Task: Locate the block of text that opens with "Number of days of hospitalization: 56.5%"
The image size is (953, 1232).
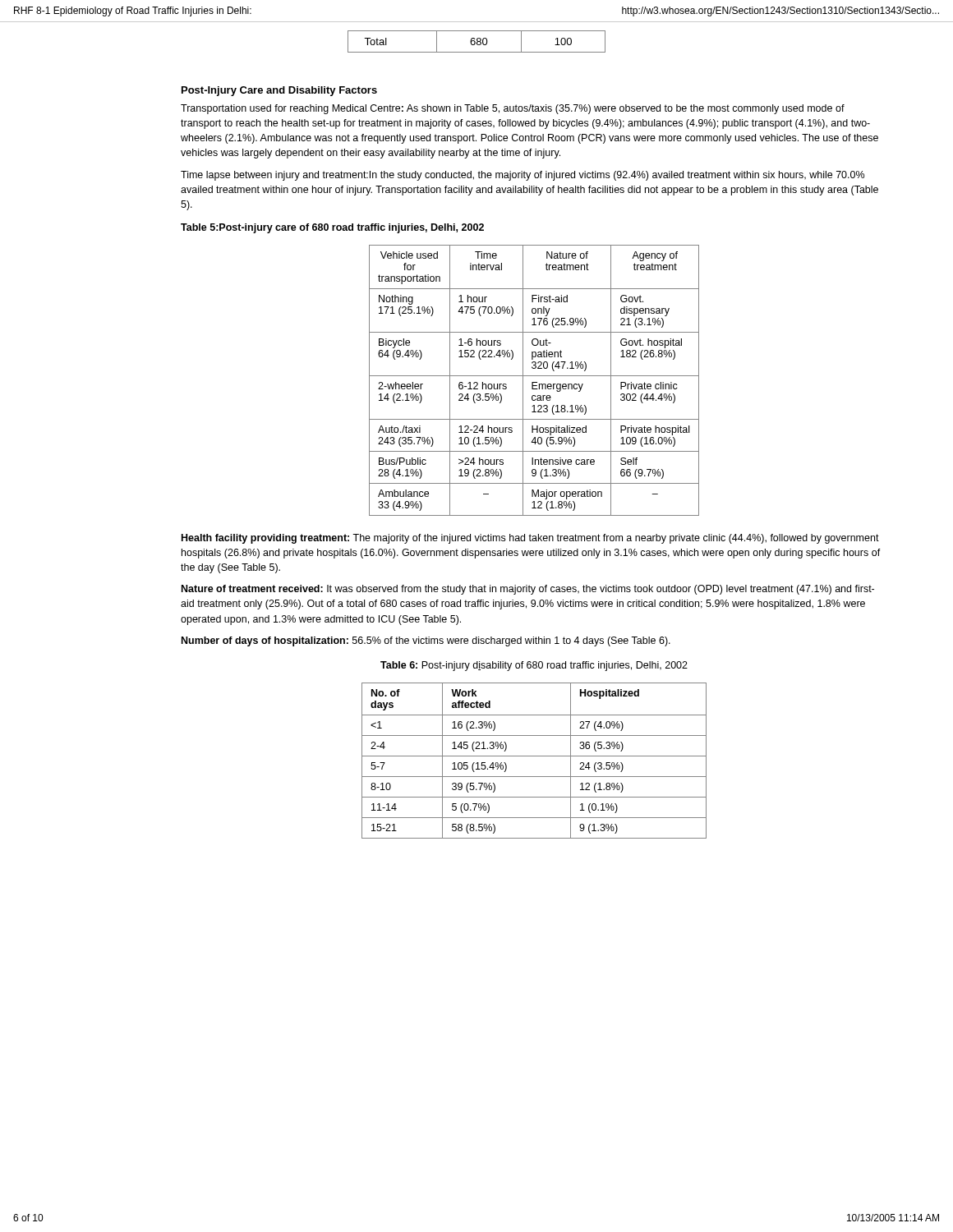Action: (426, 640)
